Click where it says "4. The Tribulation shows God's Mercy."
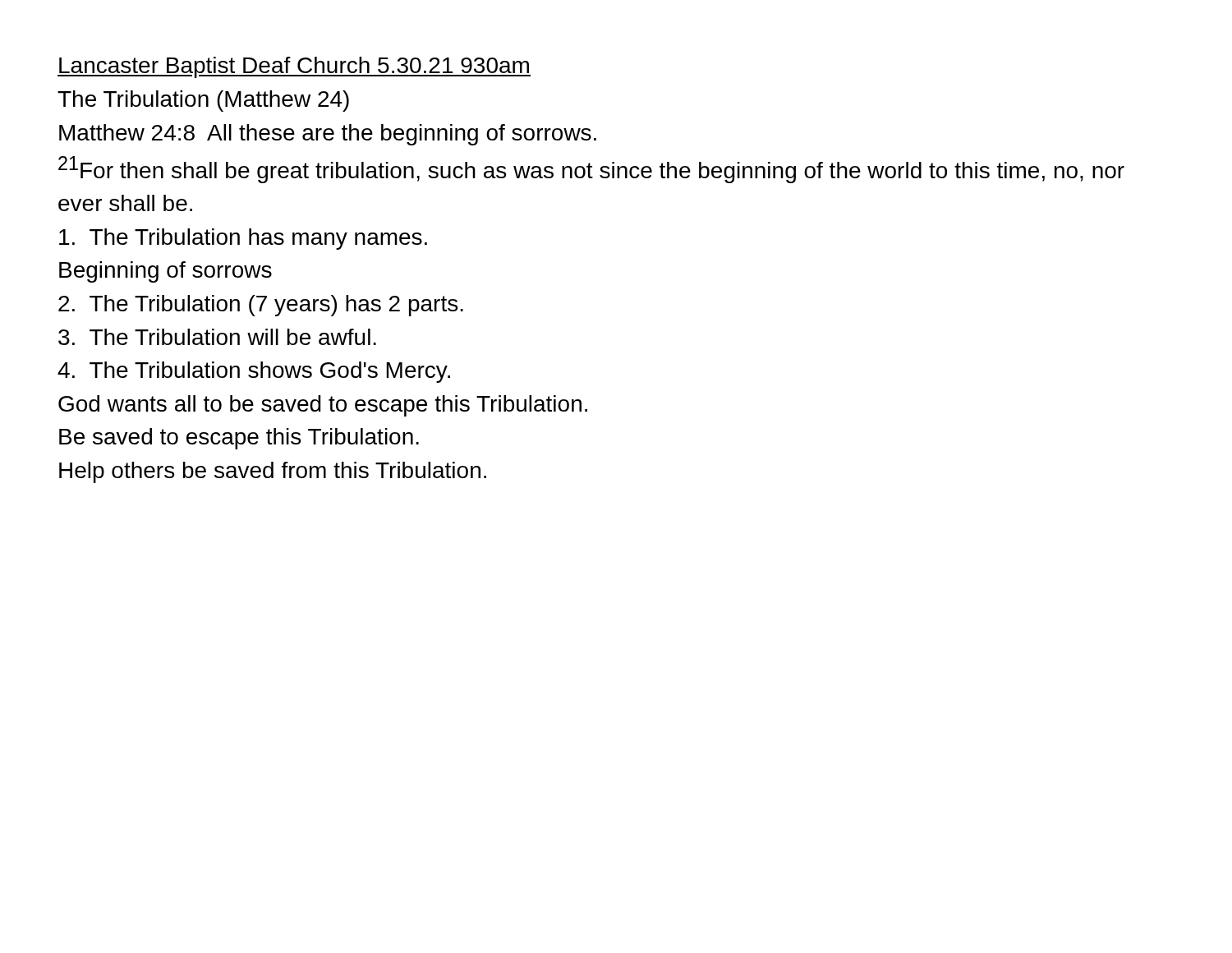 255,370
